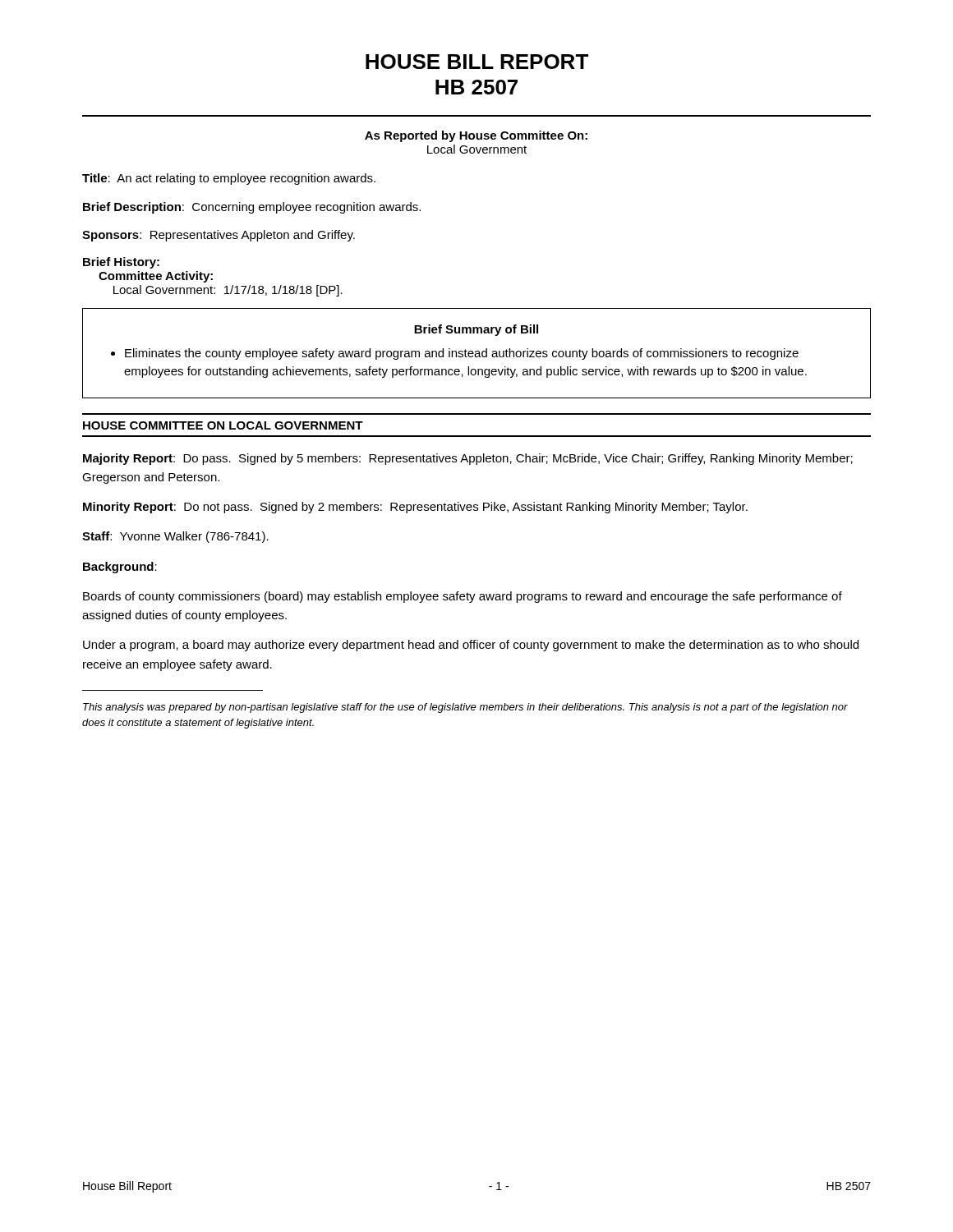This screenshot has height=1232, width=953.
Task: Find the block starting "HOUSE COMMITTEE ON"
Action: (222, 425)
